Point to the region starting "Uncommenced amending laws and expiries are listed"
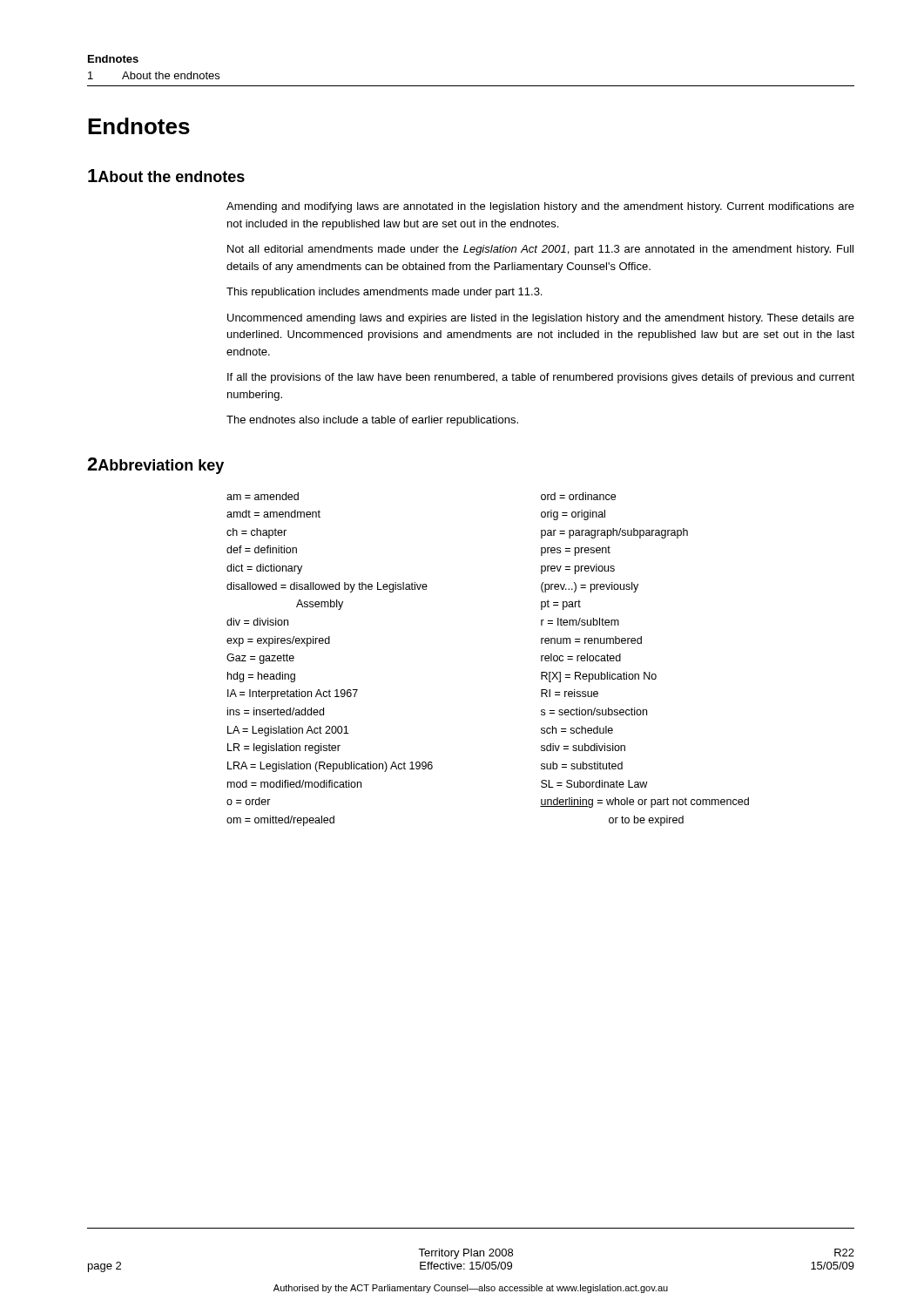This screenshot has width=924, height=1307. (x=540, y=334)
